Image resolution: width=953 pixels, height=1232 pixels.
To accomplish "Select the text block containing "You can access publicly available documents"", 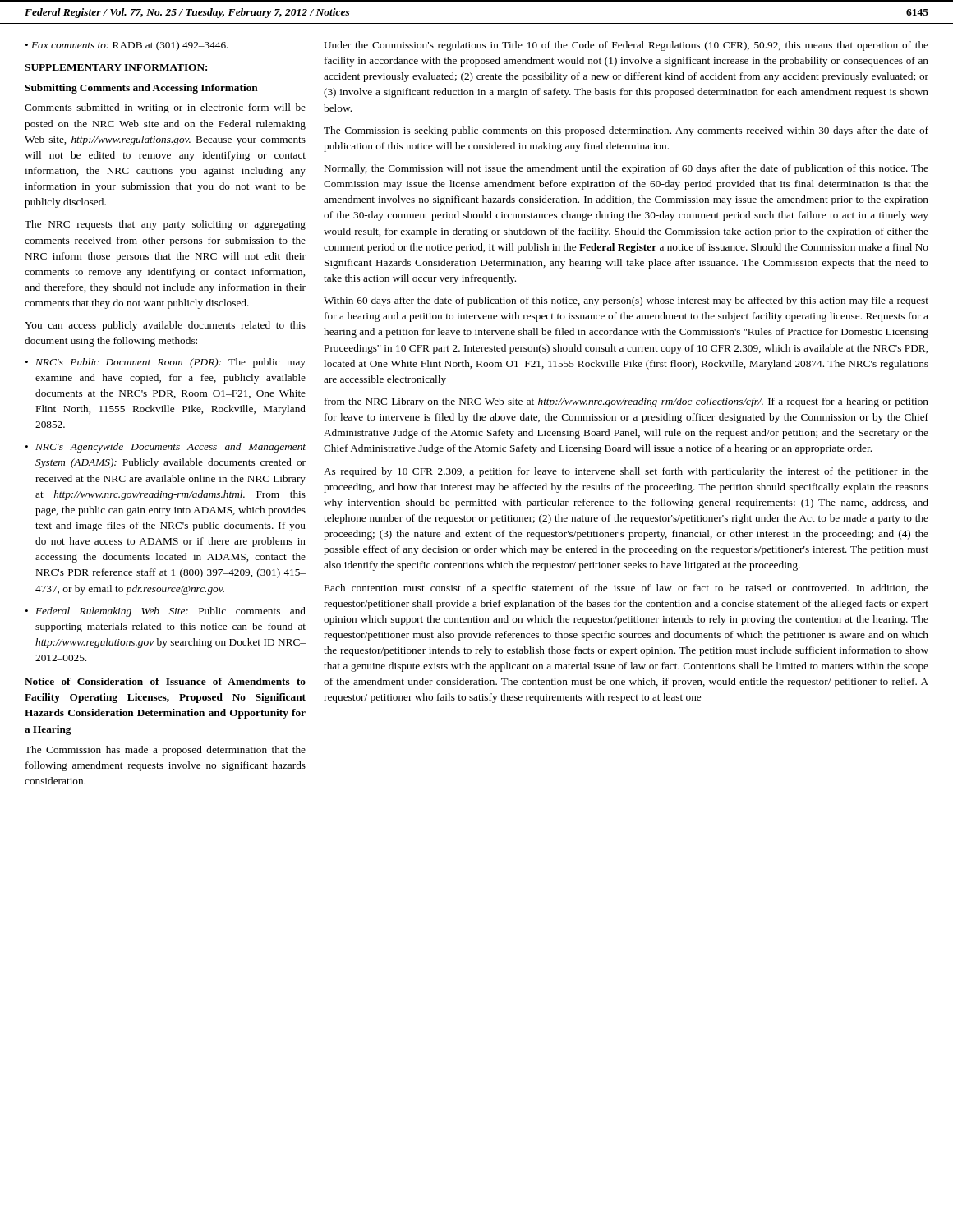I will coord(165,333).
